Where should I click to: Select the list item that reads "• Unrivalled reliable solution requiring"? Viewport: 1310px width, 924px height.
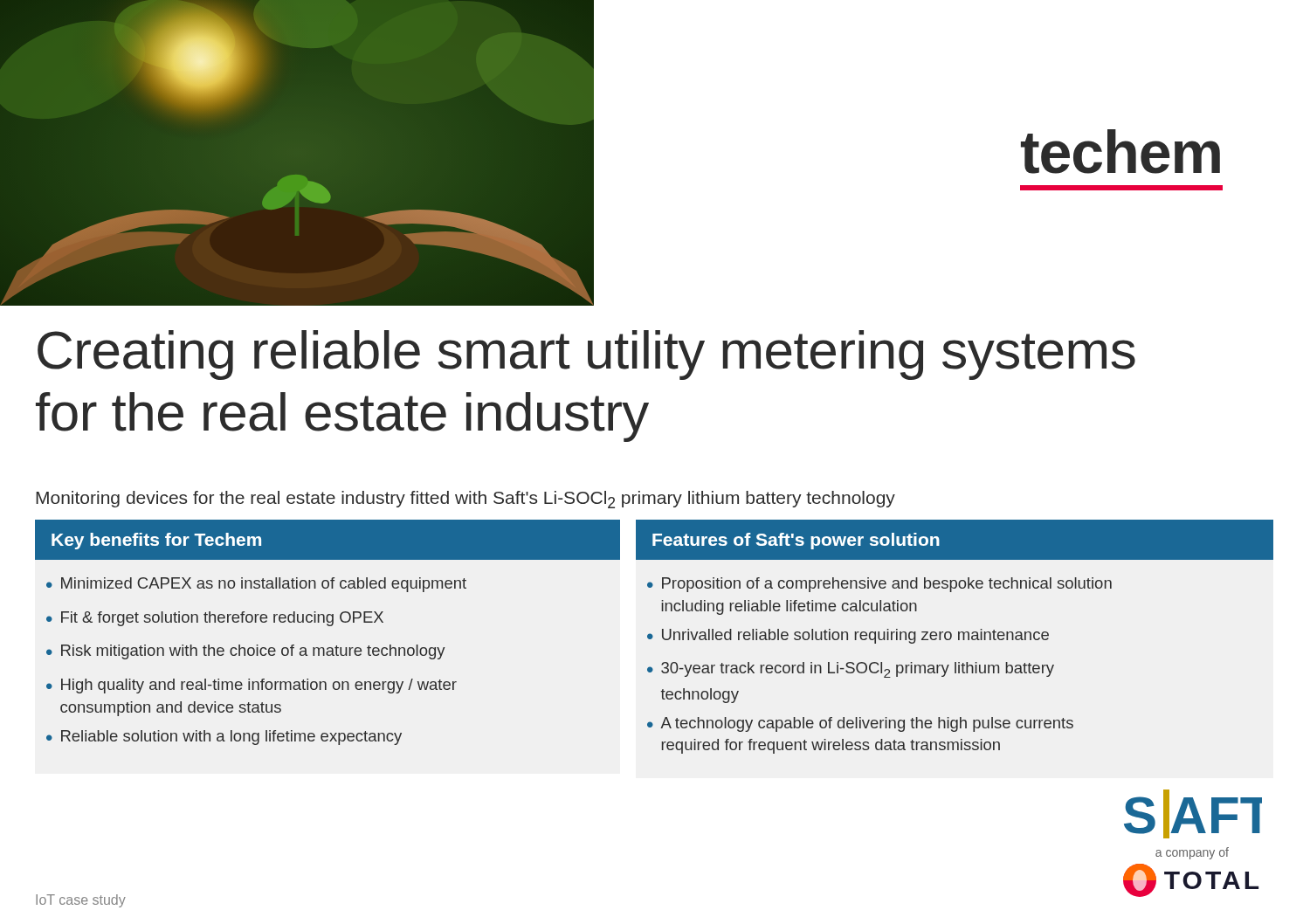848,637
